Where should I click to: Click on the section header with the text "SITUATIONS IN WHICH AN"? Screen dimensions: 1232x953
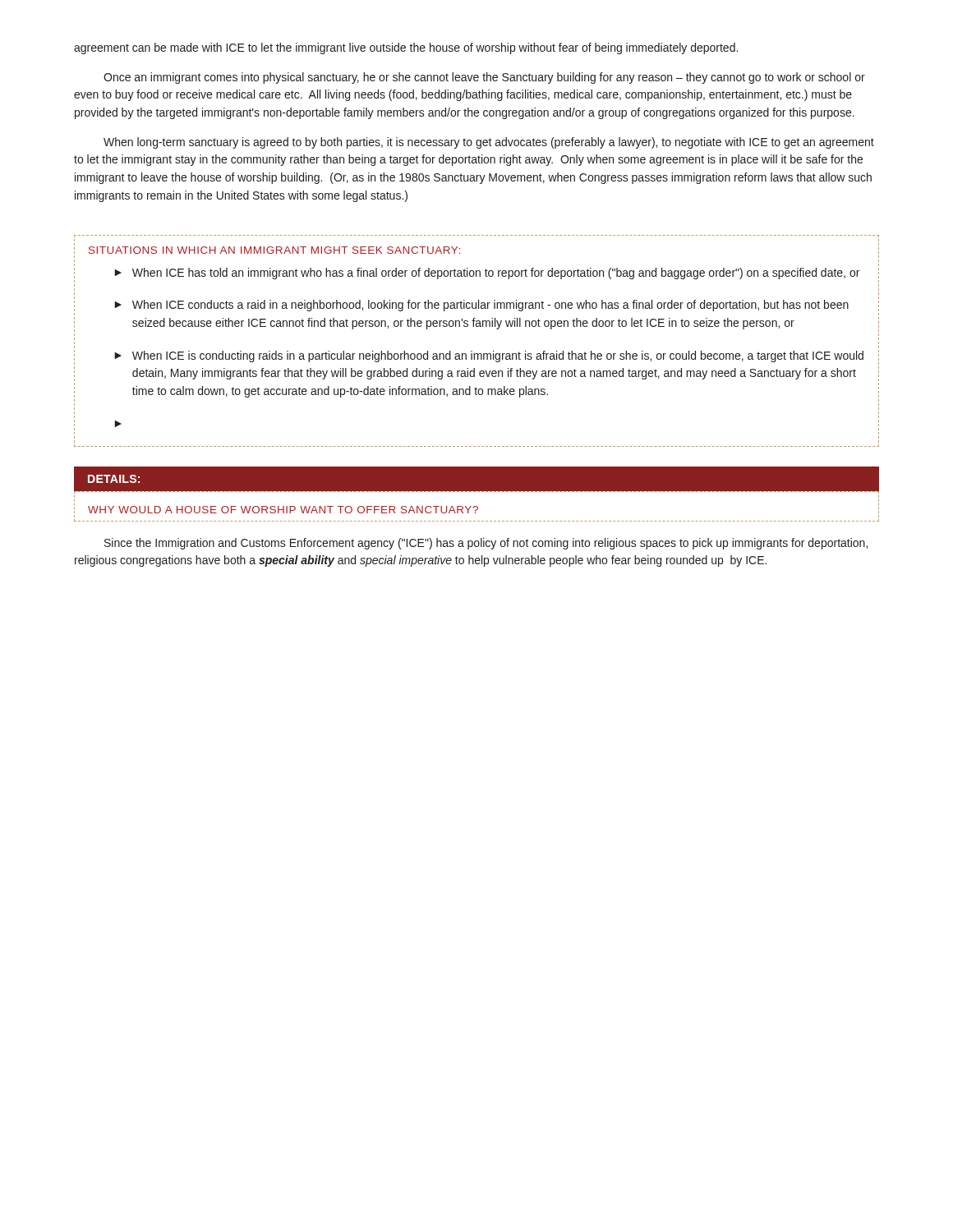(275, 250)
